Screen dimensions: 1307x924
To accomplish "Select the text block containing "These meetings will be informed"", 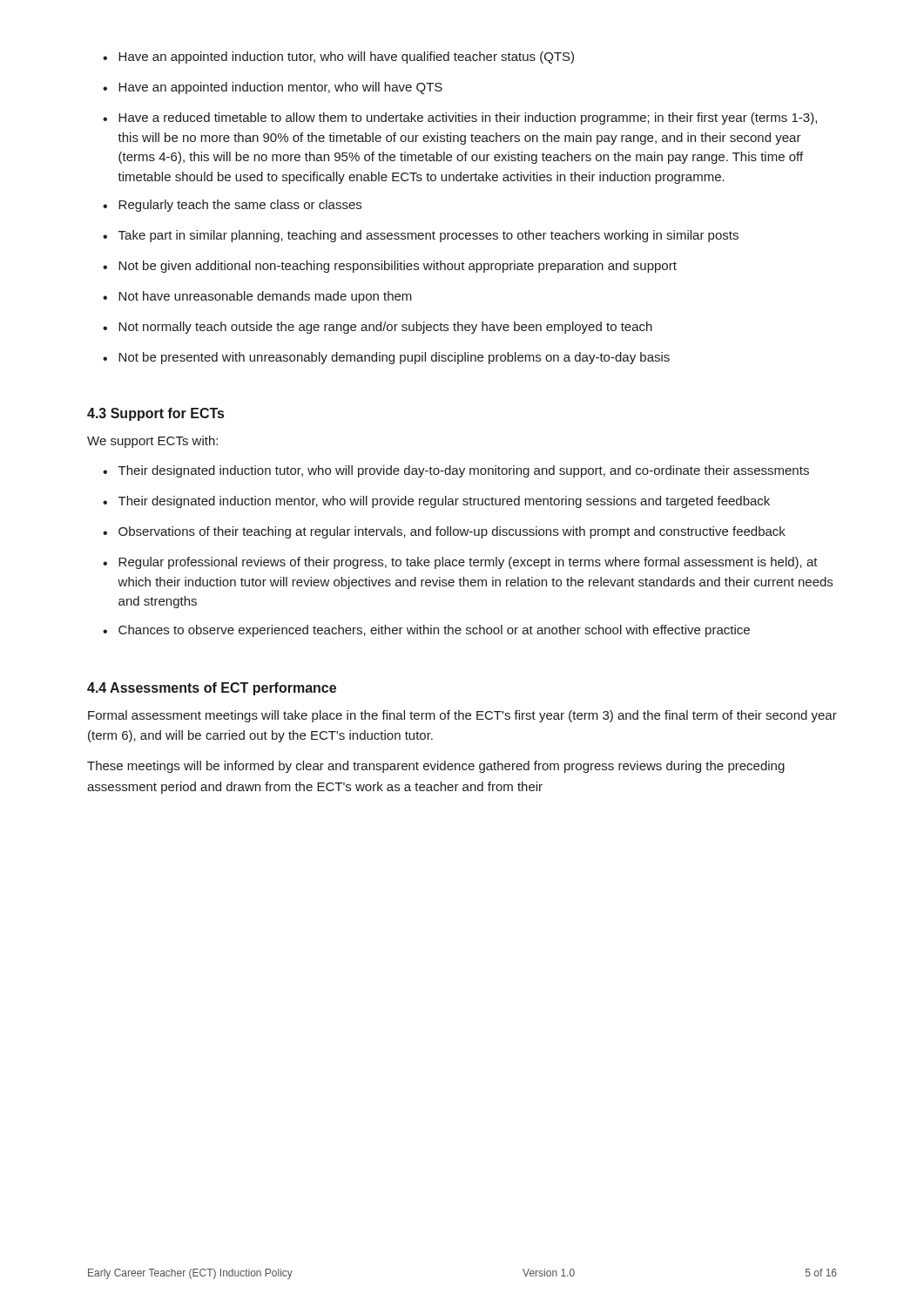I will point(436,776).
